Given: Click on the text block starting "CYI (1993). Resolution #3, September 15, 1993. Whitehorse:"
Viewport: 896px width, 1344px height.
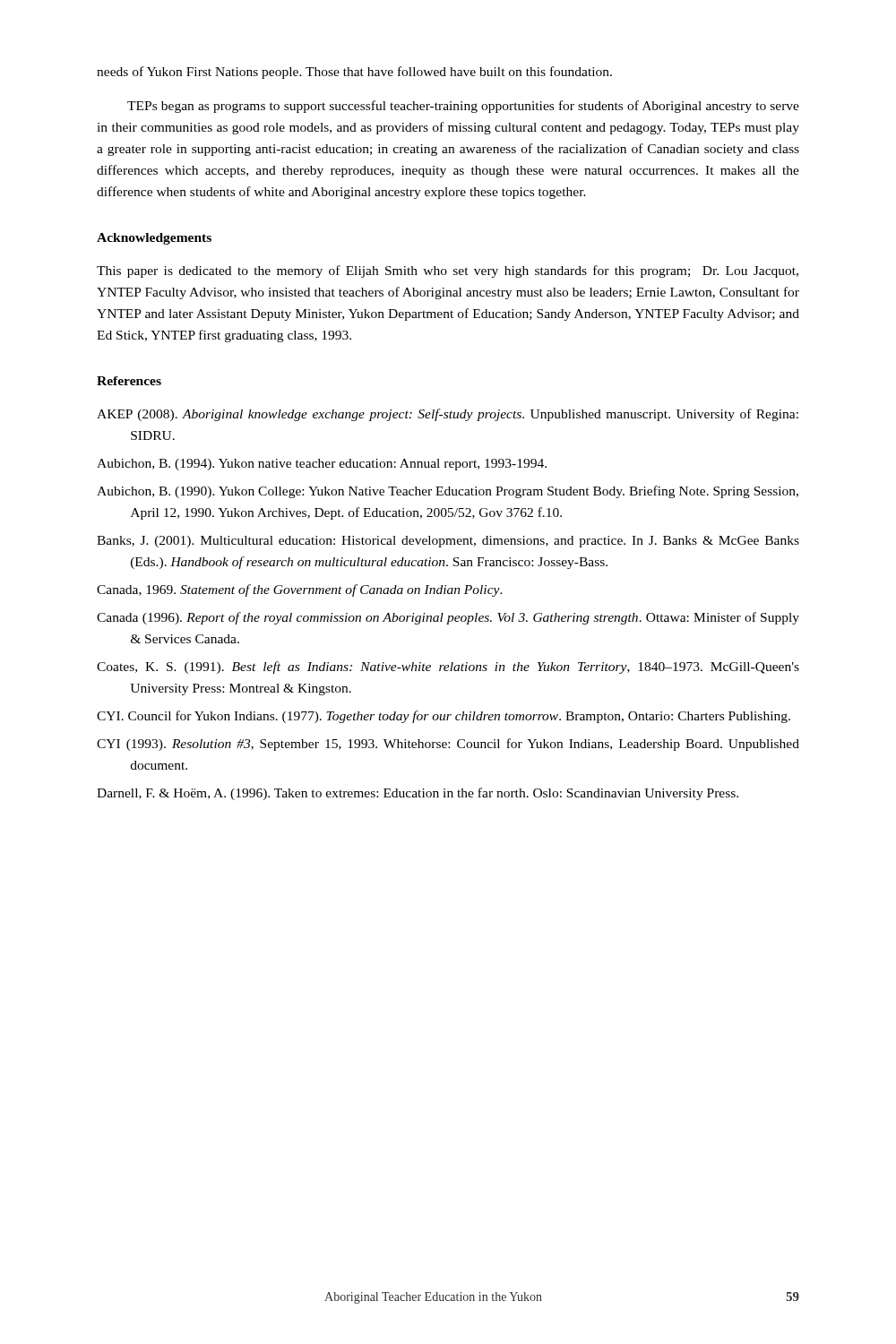Looking at the screenshot, I should [448, 754].
